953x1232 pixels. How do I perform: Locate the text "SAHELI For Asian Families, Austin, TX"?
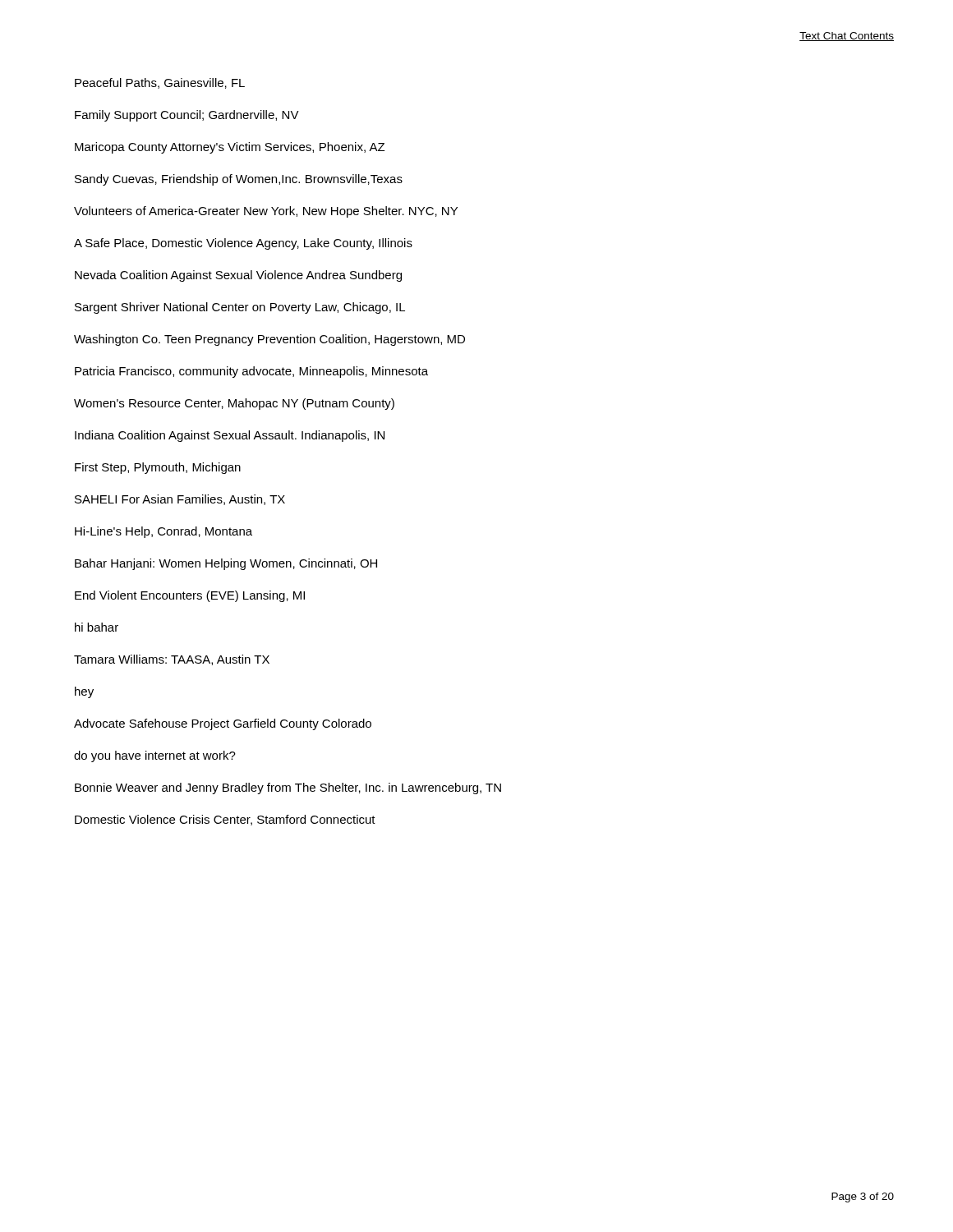point(180,499)
